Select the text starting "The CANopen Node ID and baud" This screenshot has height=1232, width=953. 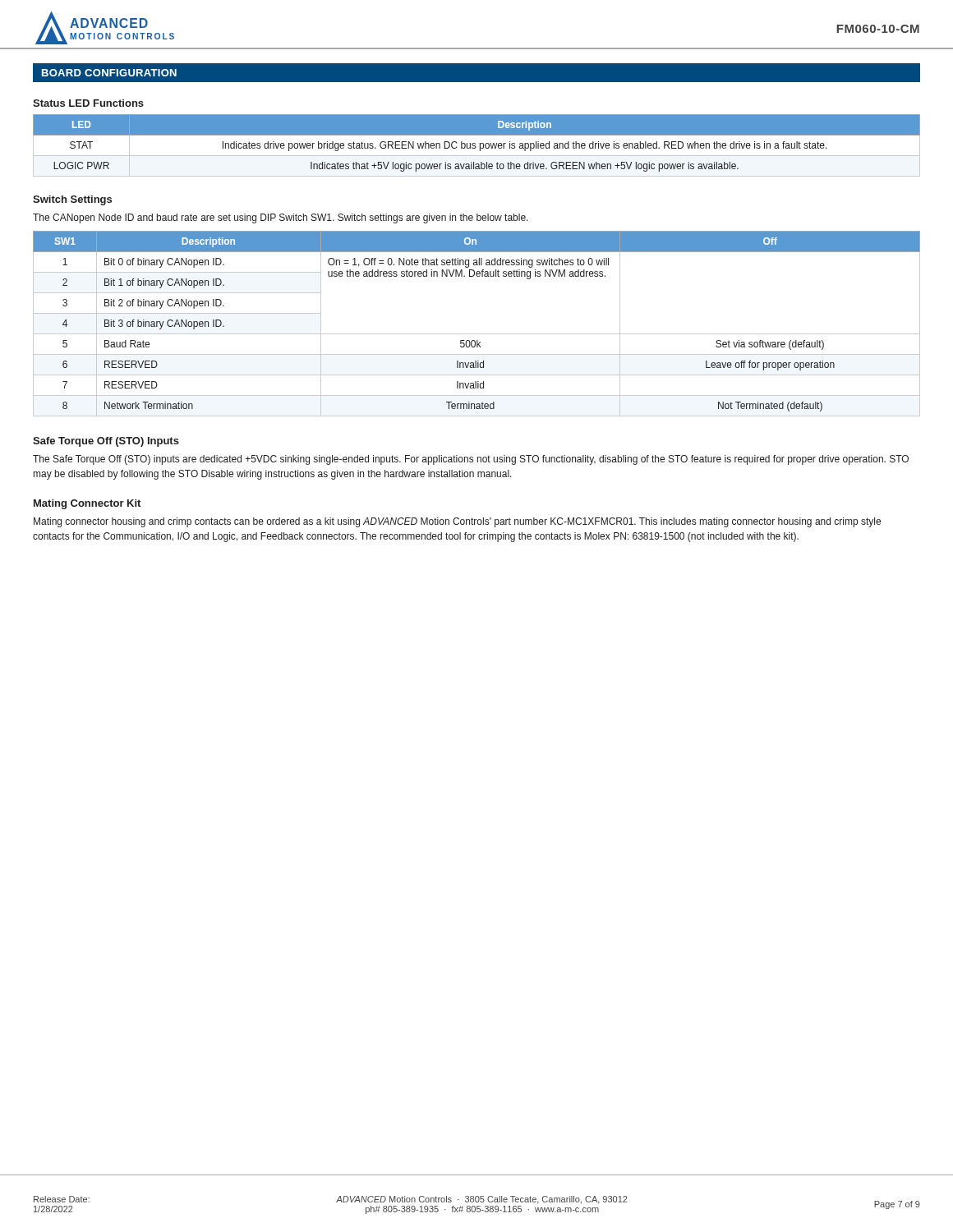(281, 218)
